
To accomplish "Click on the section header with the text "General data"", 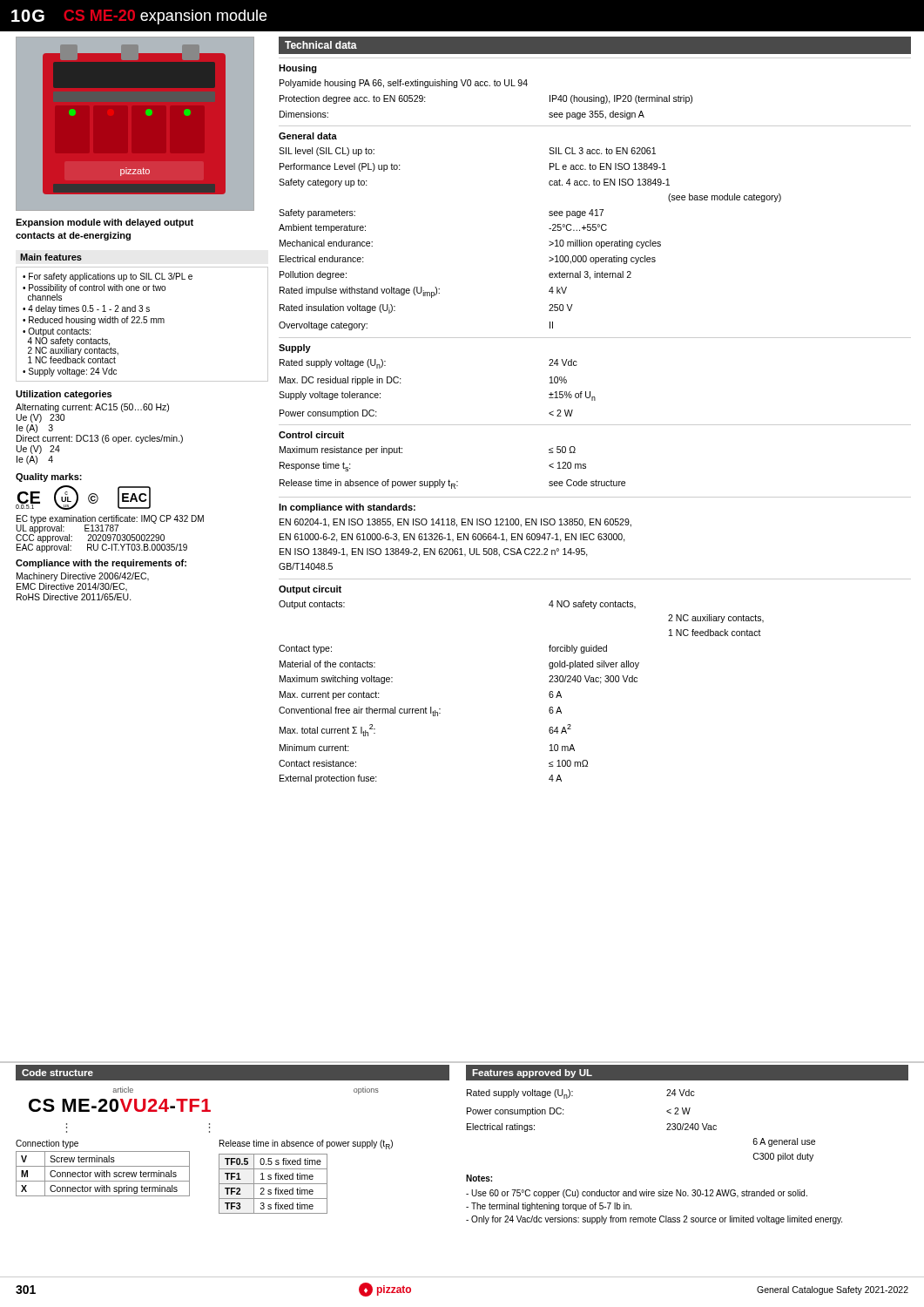I will (x=308, y=136).
